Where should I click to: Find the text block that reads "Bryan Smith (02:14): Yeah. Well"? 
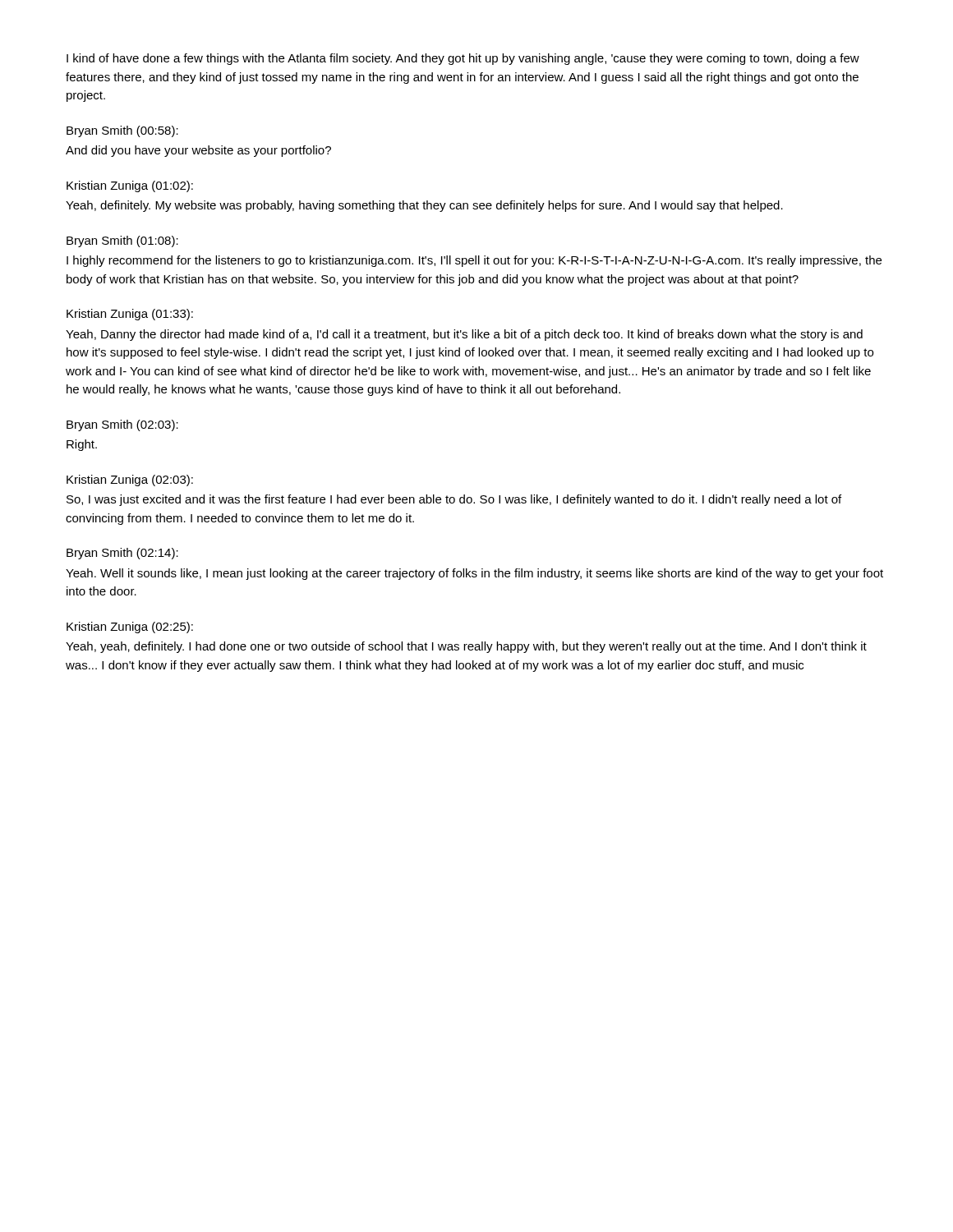(x=476, y=572)
